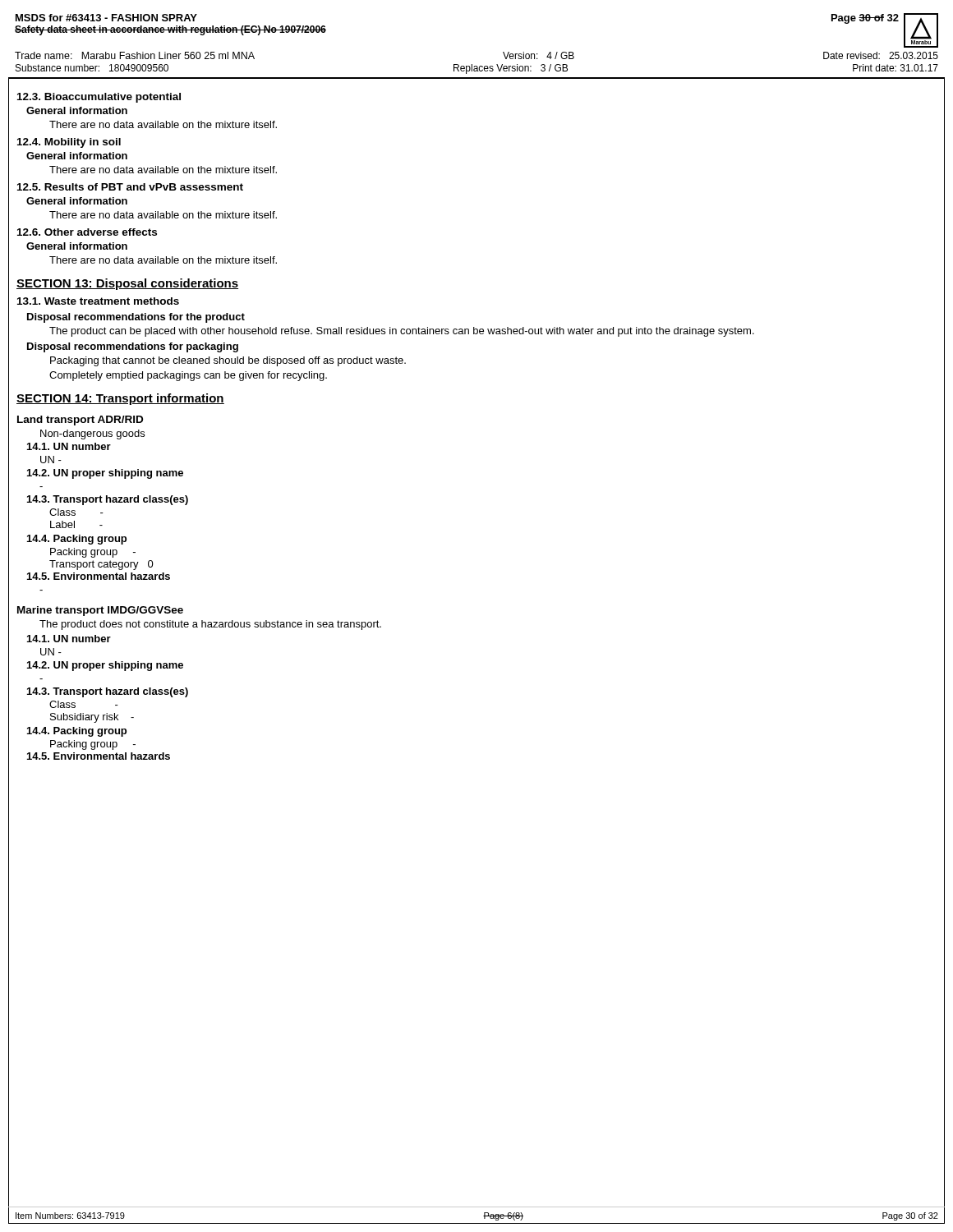Click where it says "12.5. Results of PBT and vPvB assessment"
Screen dimensions: 1232x953
pyautogui.click(x=130, y=187)
